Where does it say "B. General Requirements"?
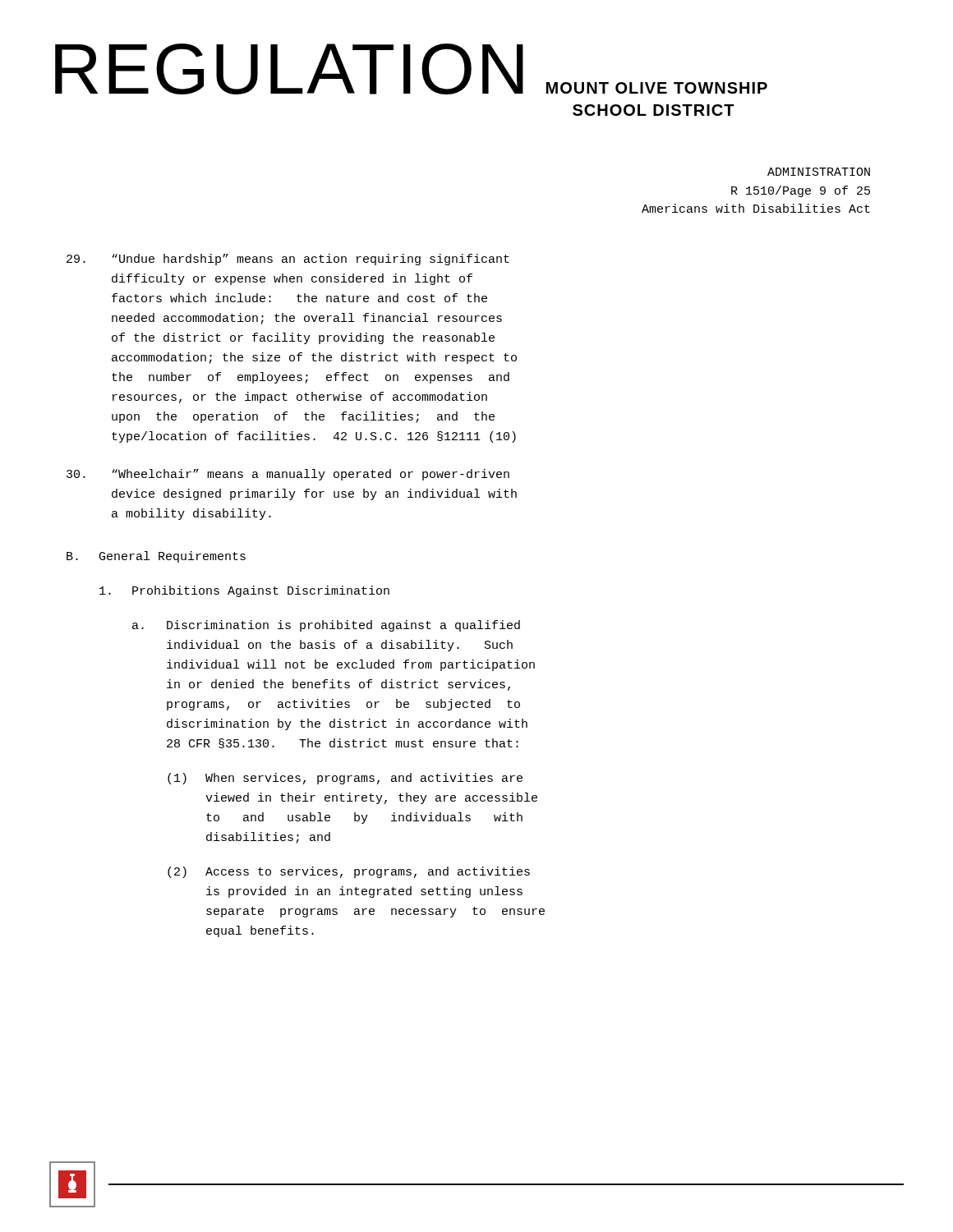 156,558
